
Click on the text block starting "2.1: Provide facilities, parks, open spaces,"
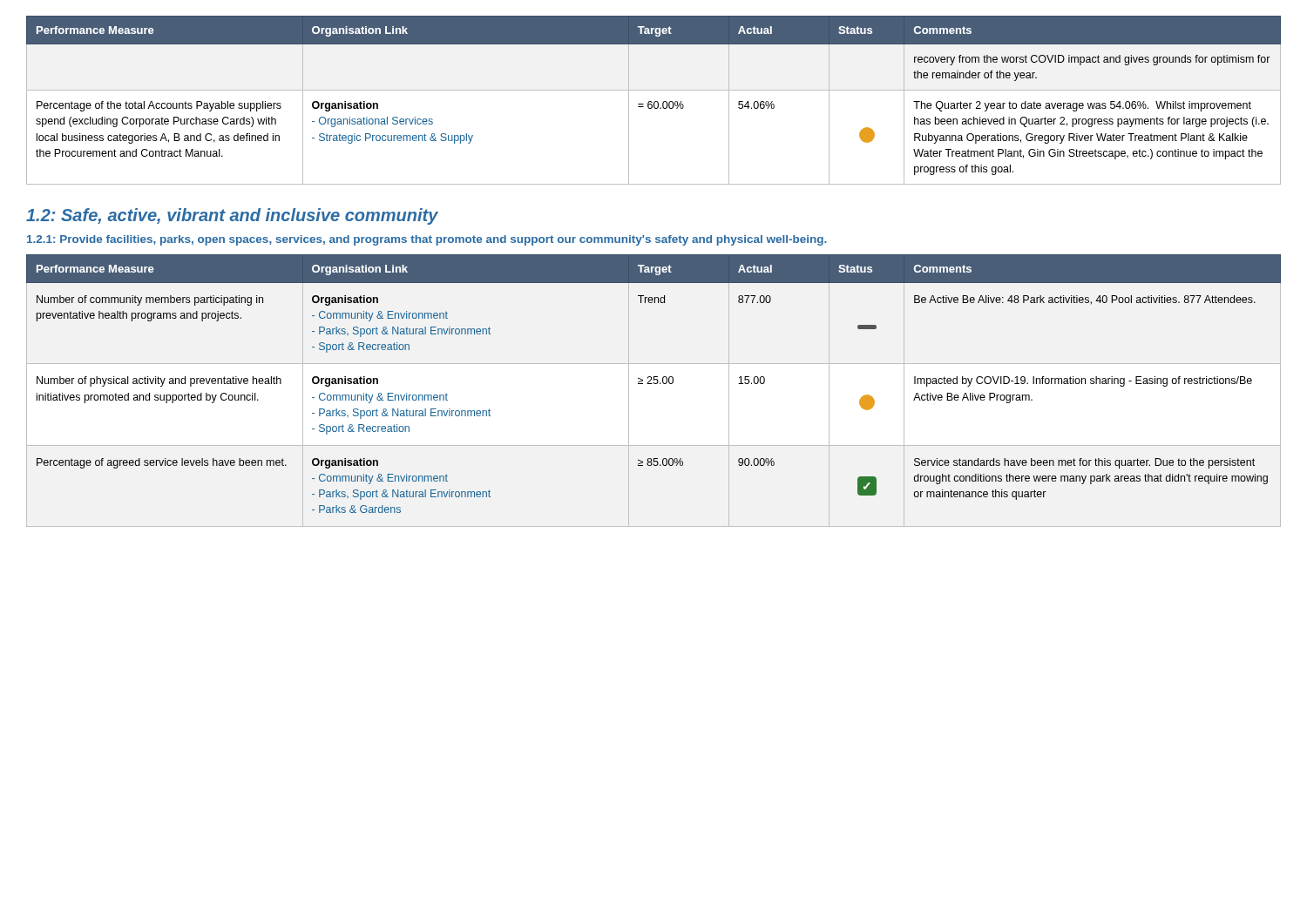427,239
